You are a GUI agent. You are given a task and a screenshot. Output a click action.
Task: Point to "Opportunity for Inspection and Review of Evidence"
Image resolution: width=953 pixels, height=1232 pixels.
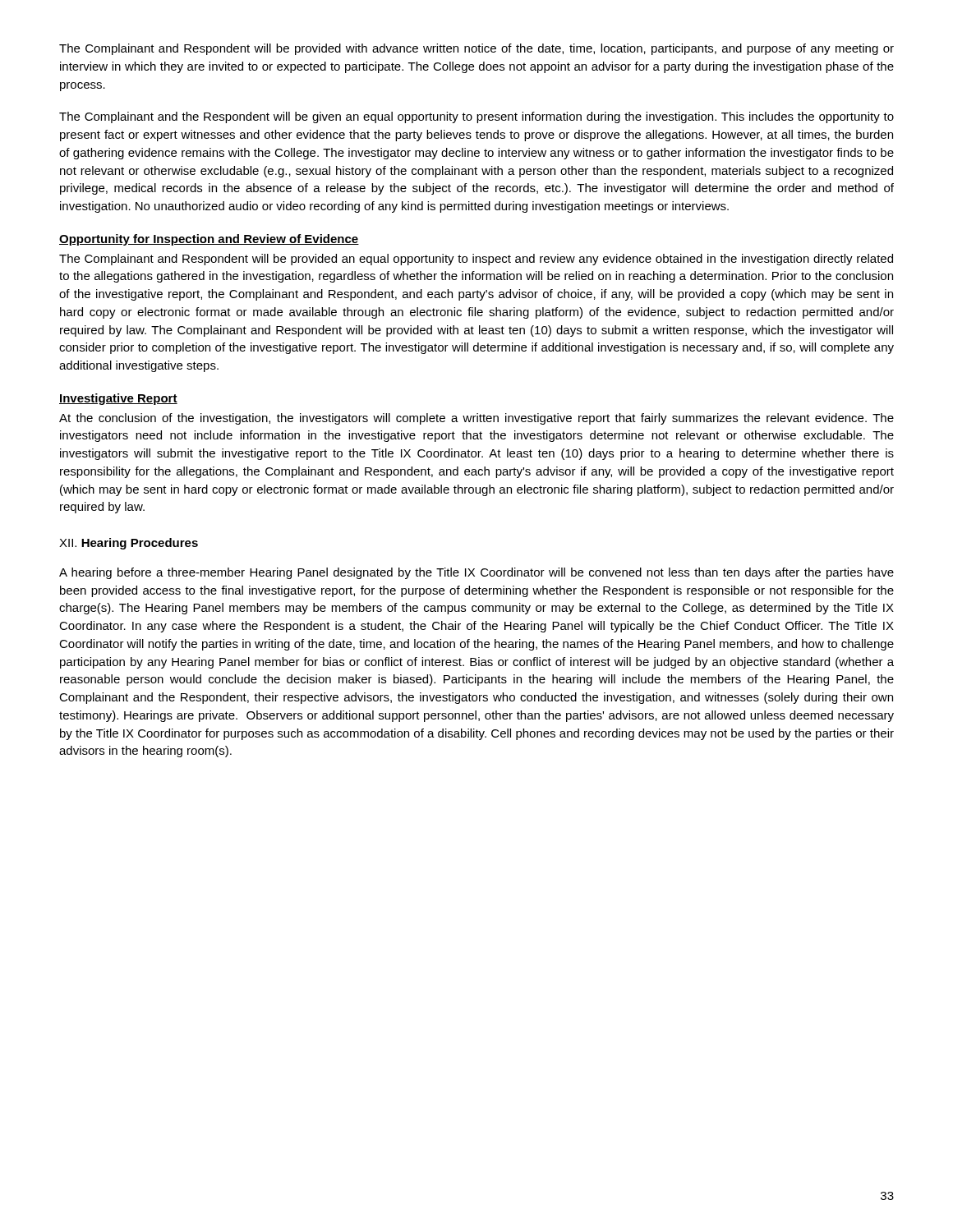click(209, 238)
